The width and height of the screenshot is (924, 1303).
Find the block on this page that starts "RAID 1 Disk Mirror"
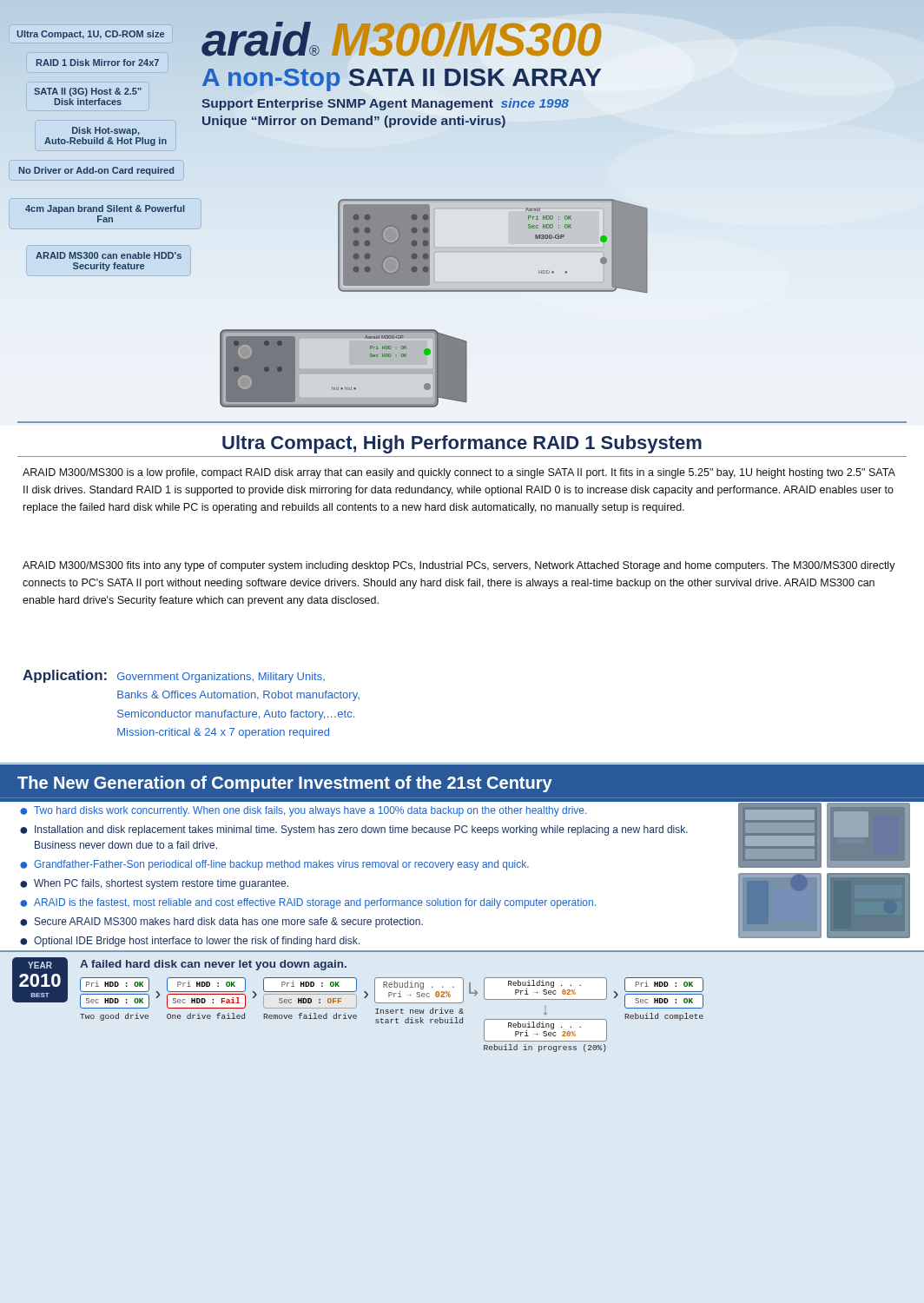(x=97, y=63)
